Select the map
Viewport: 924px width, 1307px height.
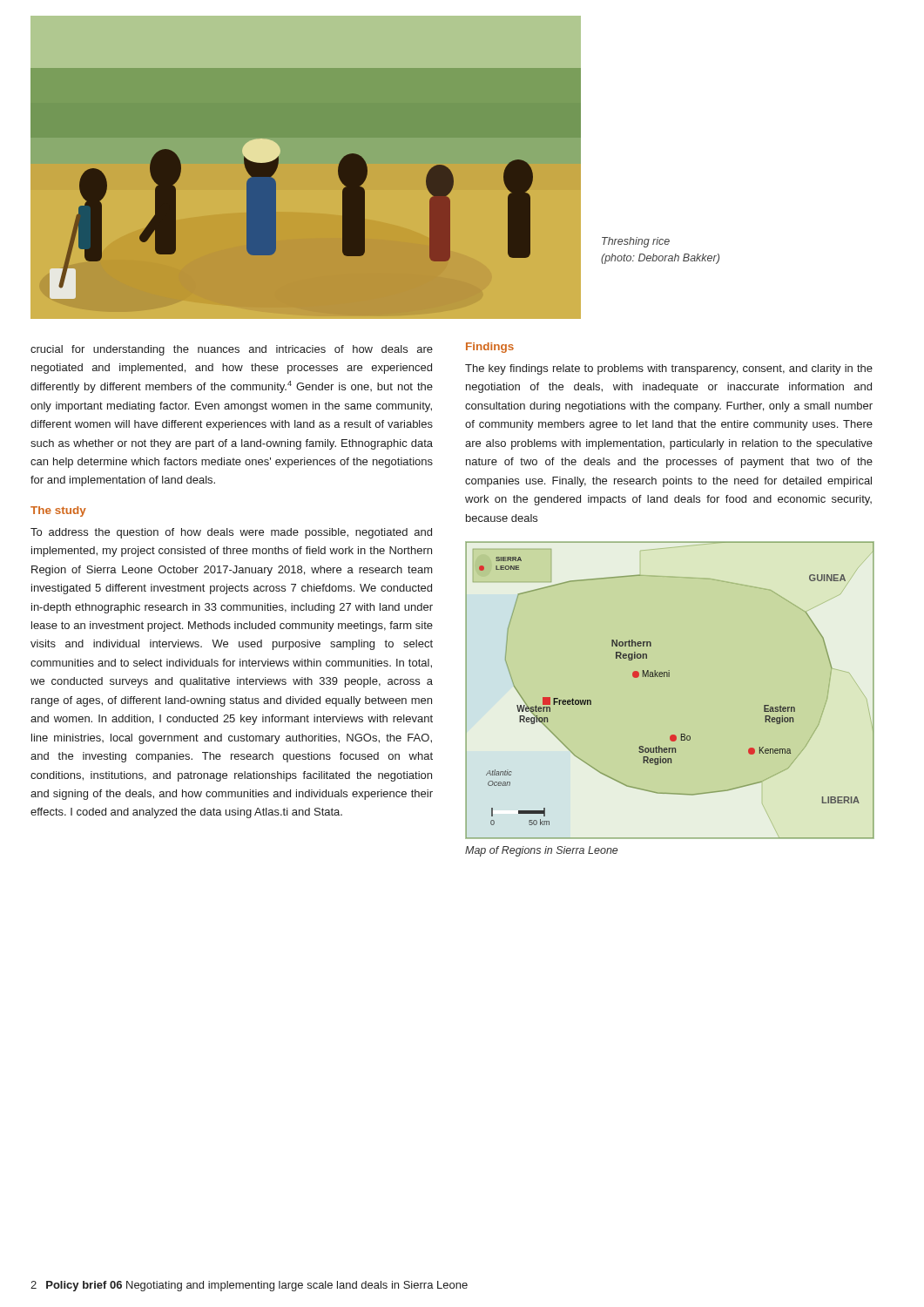669,690
